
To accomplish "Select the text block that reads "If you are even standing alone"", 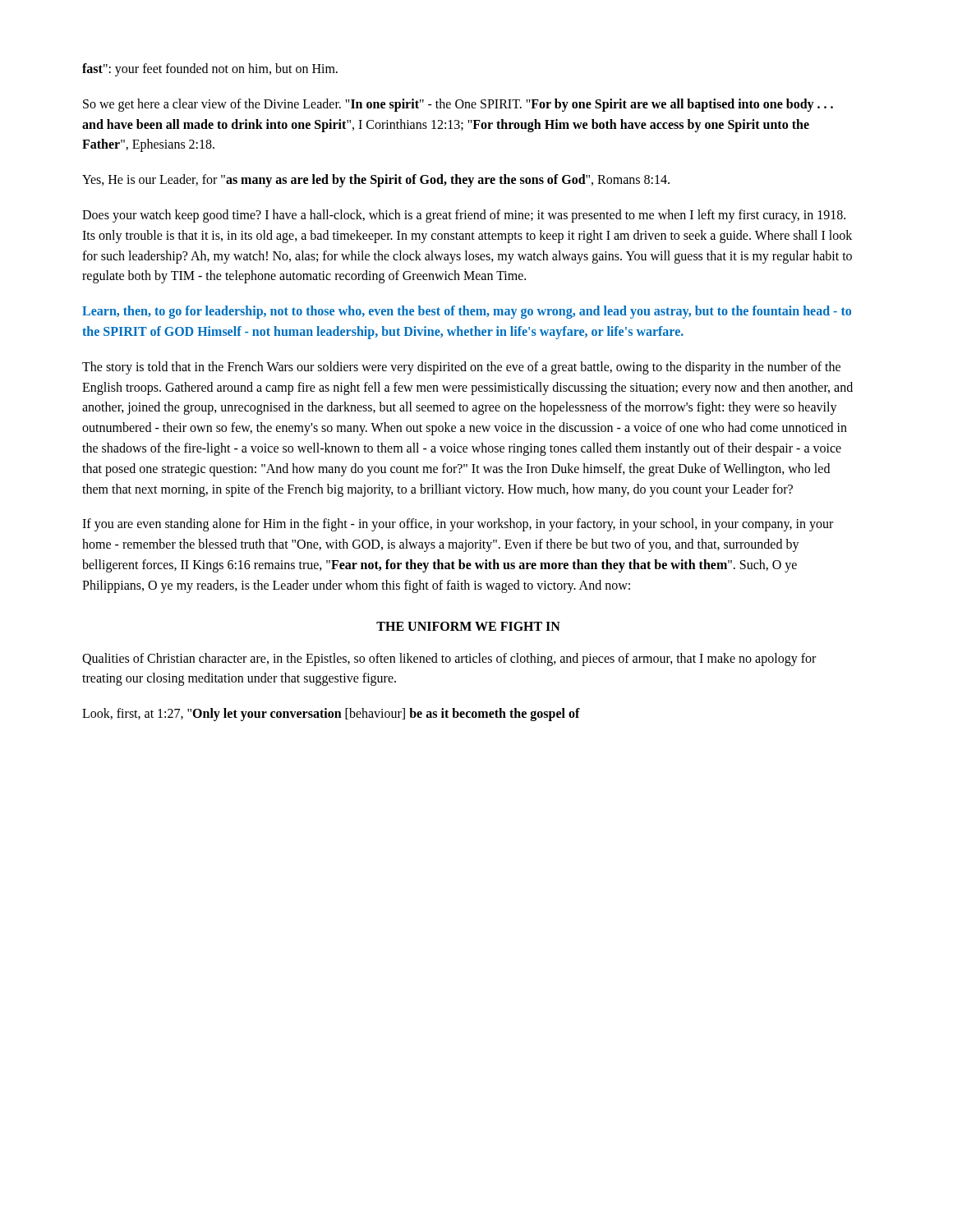I will click(458, 554).
